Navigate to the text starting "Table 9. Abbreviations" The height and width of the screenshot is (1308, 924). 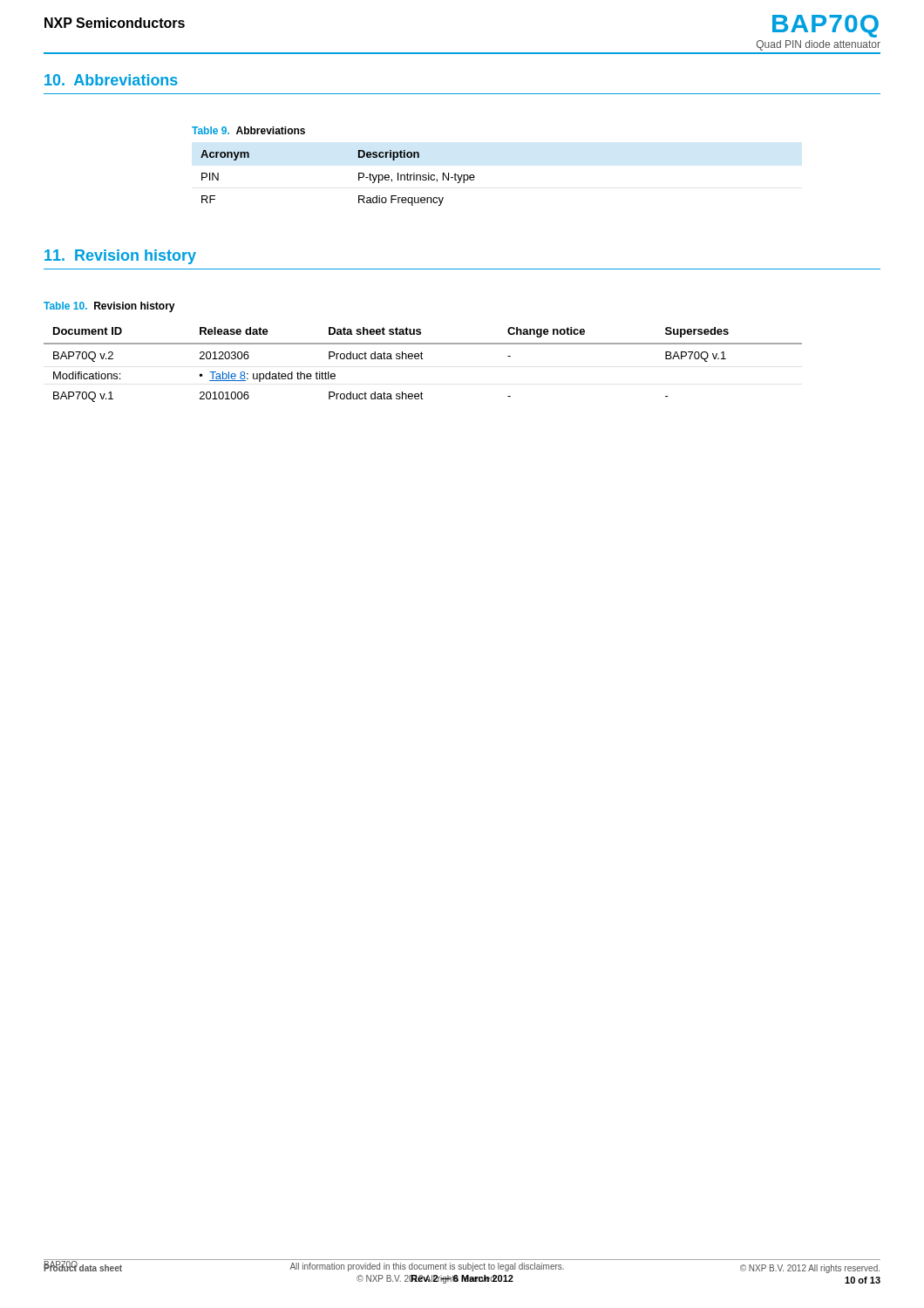[x=249, y=131]
